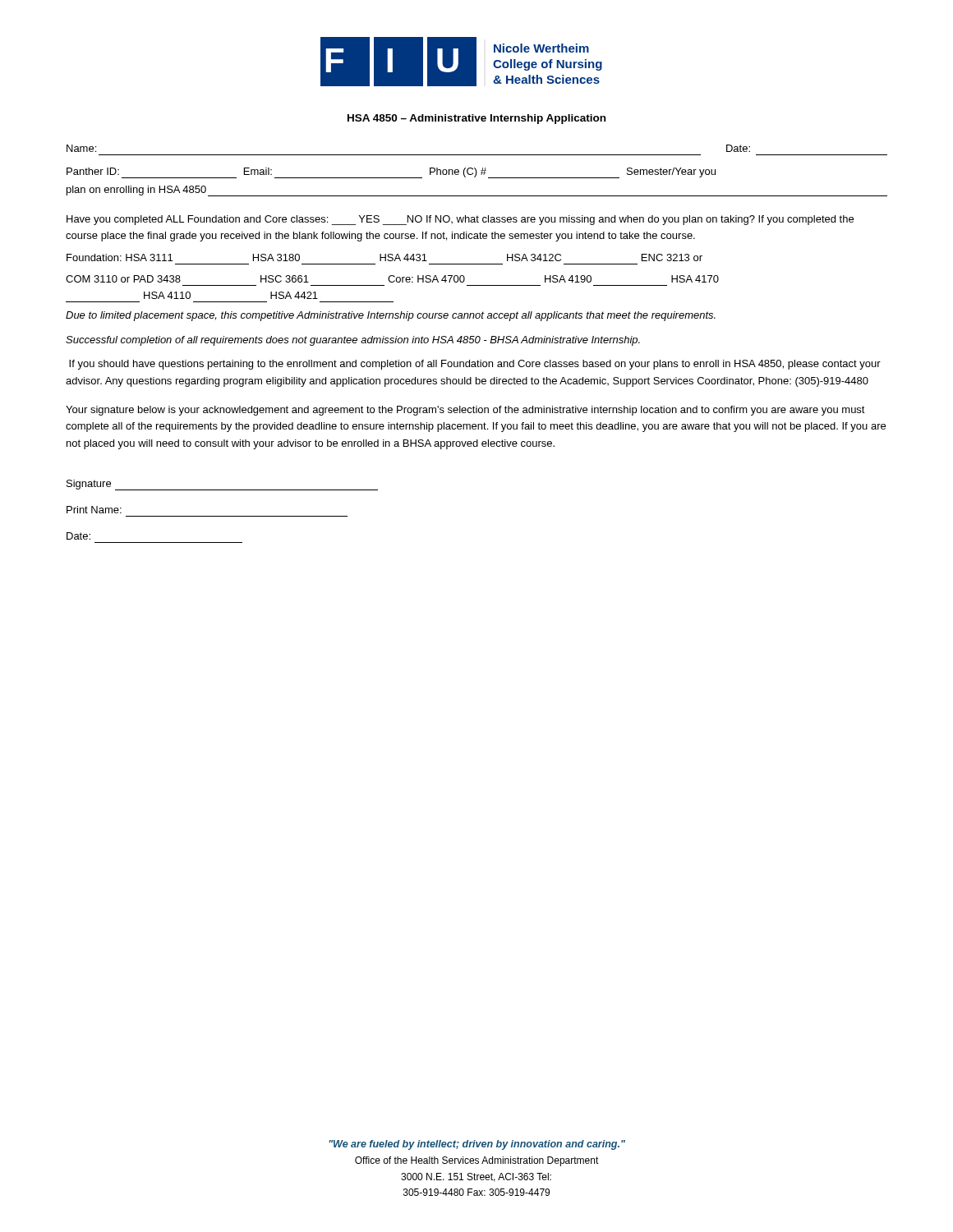Find the block on this page that starts "HSA 4110 HSA"

click(x=230, y=296)
